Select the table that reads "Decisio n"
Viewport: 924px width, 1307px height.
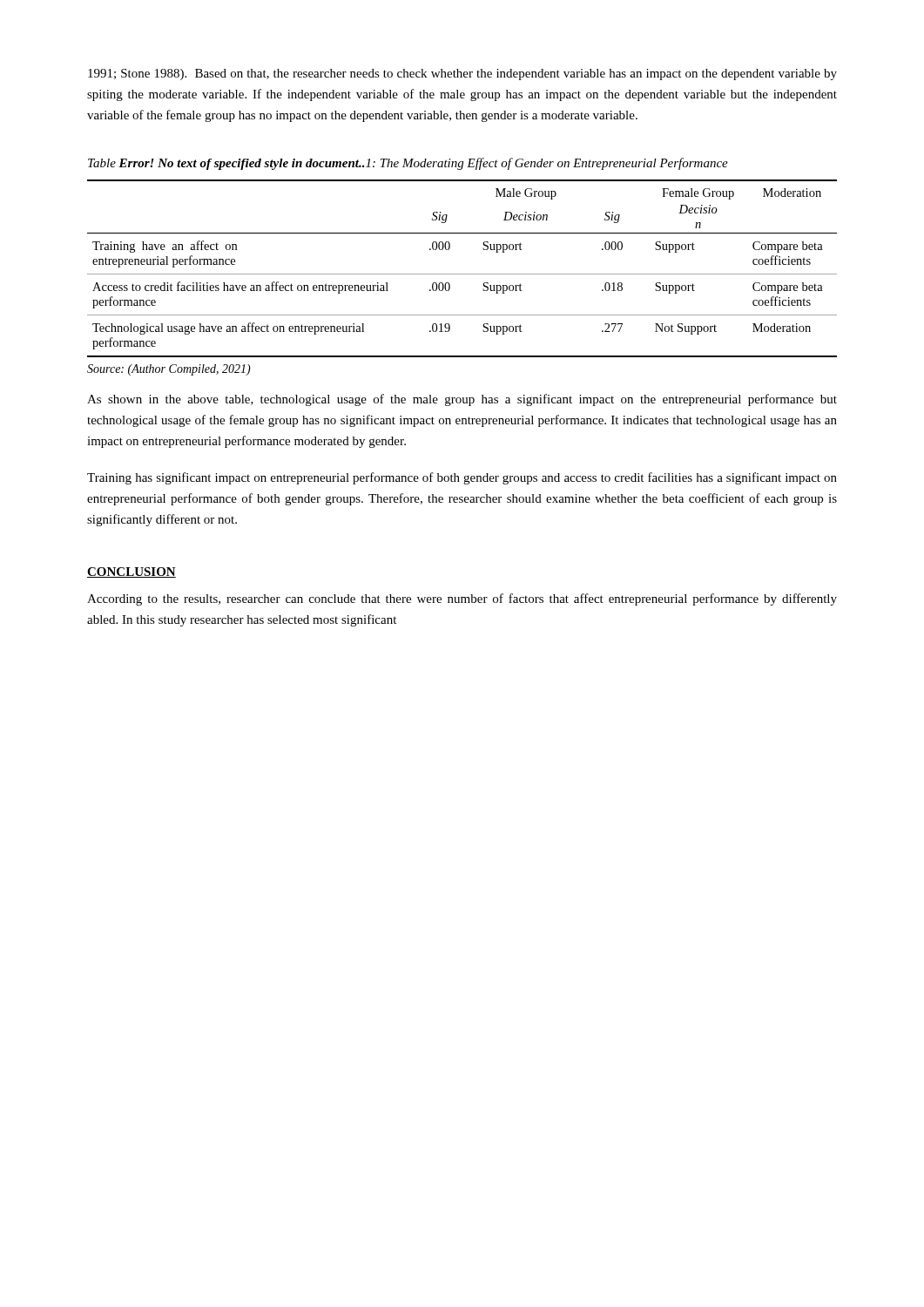pos(462,268)
